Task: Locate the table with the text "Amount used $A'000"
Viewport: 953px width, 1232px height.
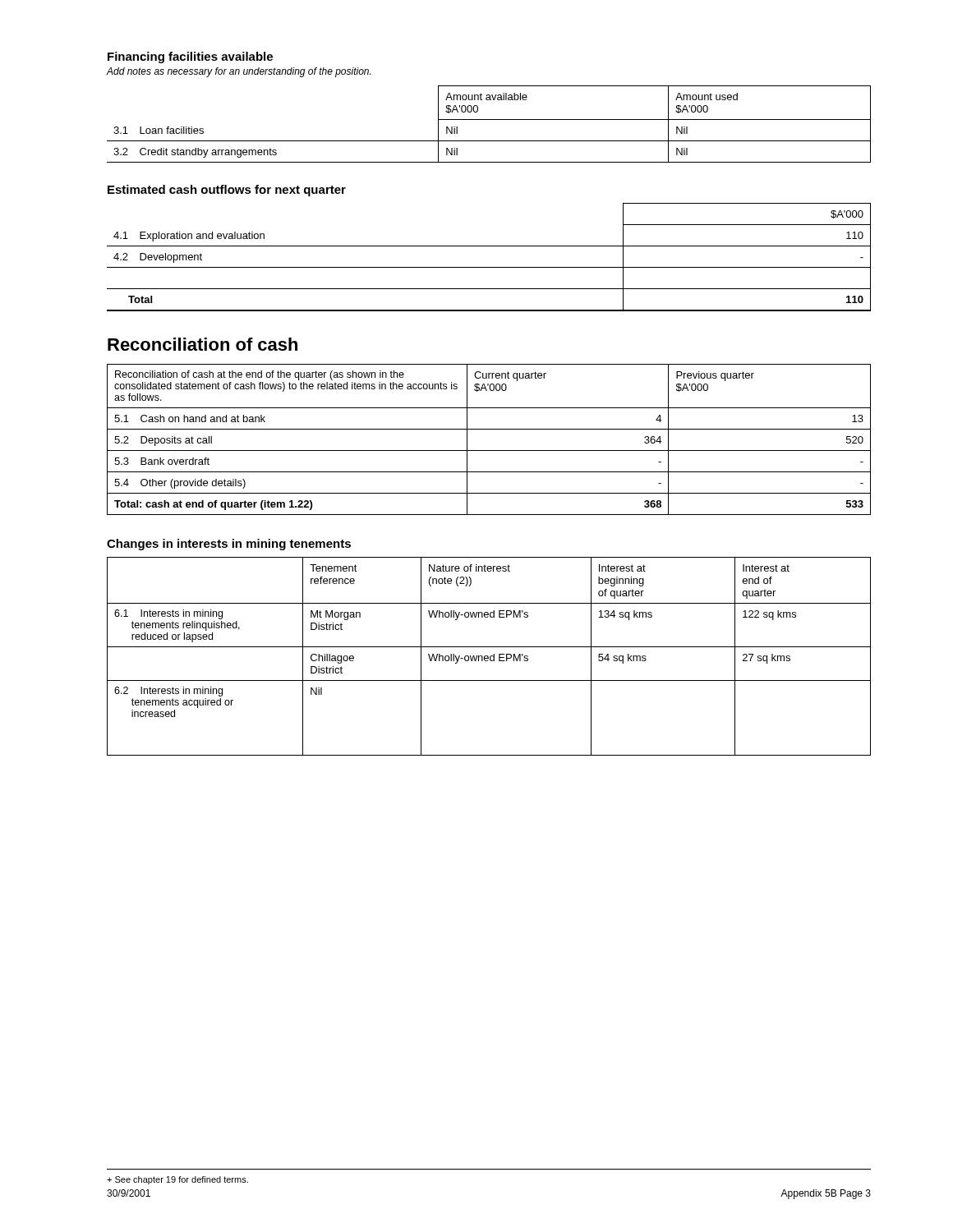Action: point(489,124)
